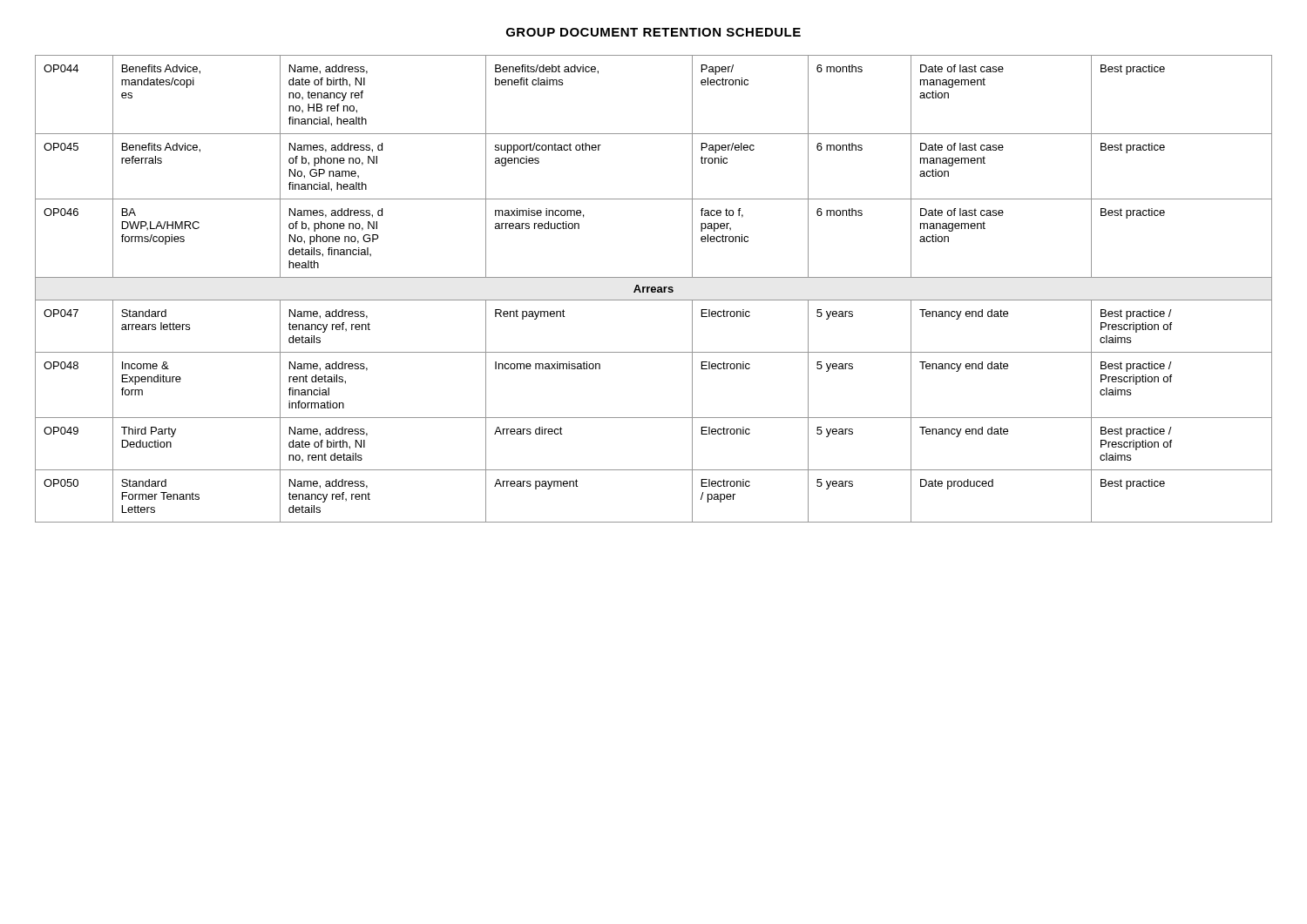Find the text block starting "GROUP DOCUMENT RETENTION"
The image size is (1307, 924).
tap(654, 32)
